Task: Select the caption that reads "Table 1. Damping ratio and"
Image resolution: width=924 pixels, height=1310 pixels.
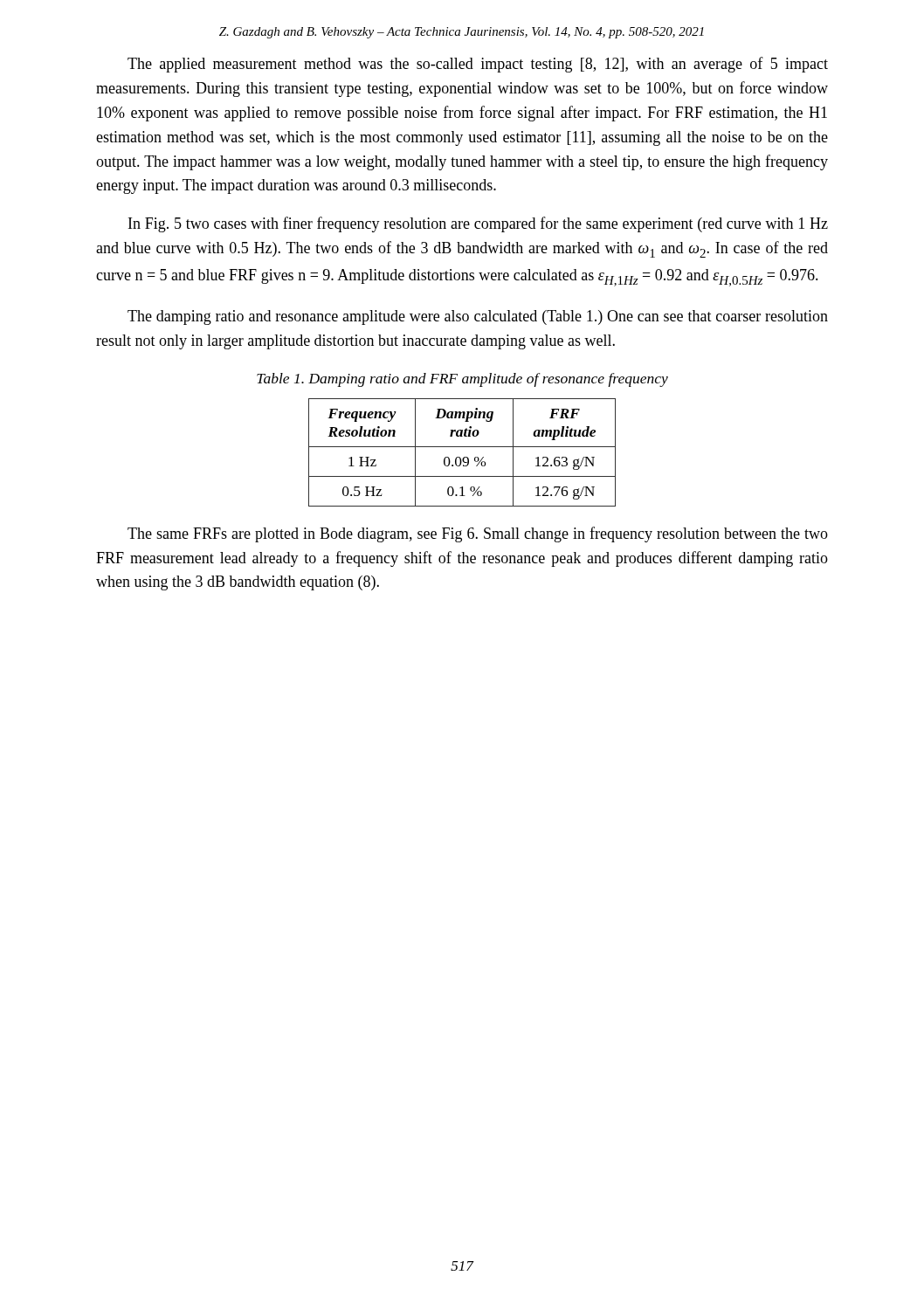Action: (x=462, y=378)
